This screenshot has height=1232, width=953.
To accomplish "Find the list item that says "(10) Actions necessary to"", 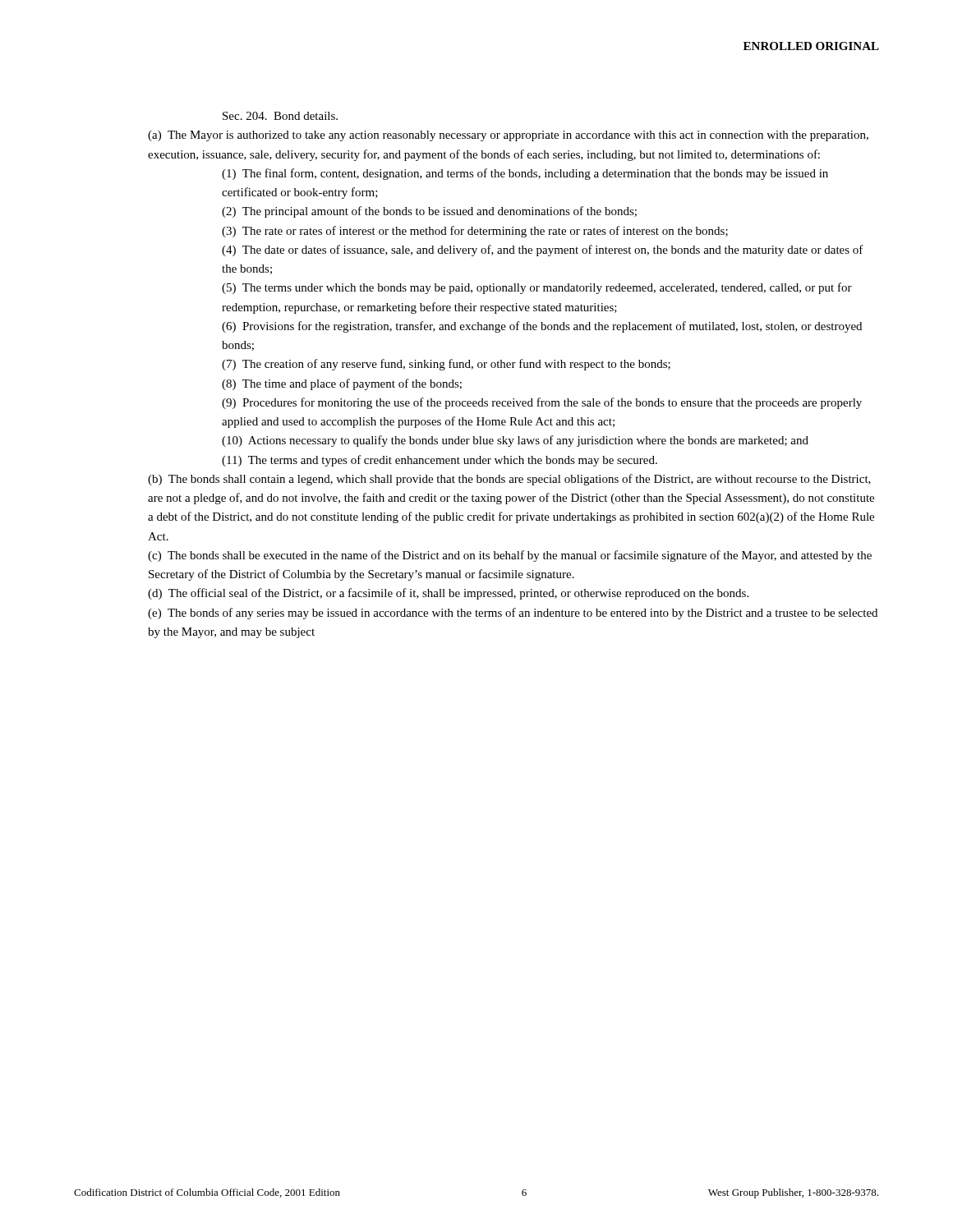I will pos(550,441).
